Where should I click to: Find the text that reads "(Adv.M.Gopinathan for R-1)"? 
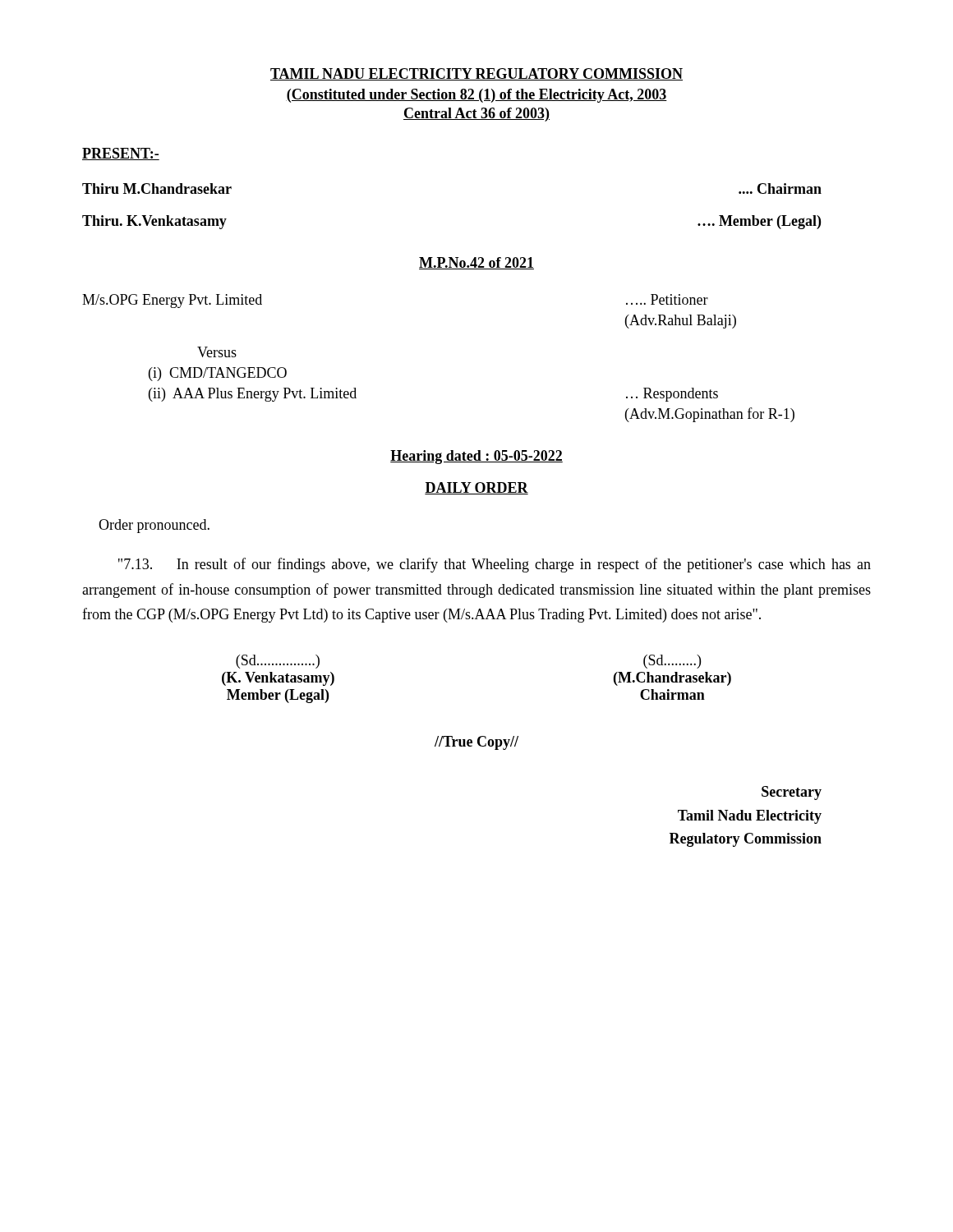[x=723, y=414]
